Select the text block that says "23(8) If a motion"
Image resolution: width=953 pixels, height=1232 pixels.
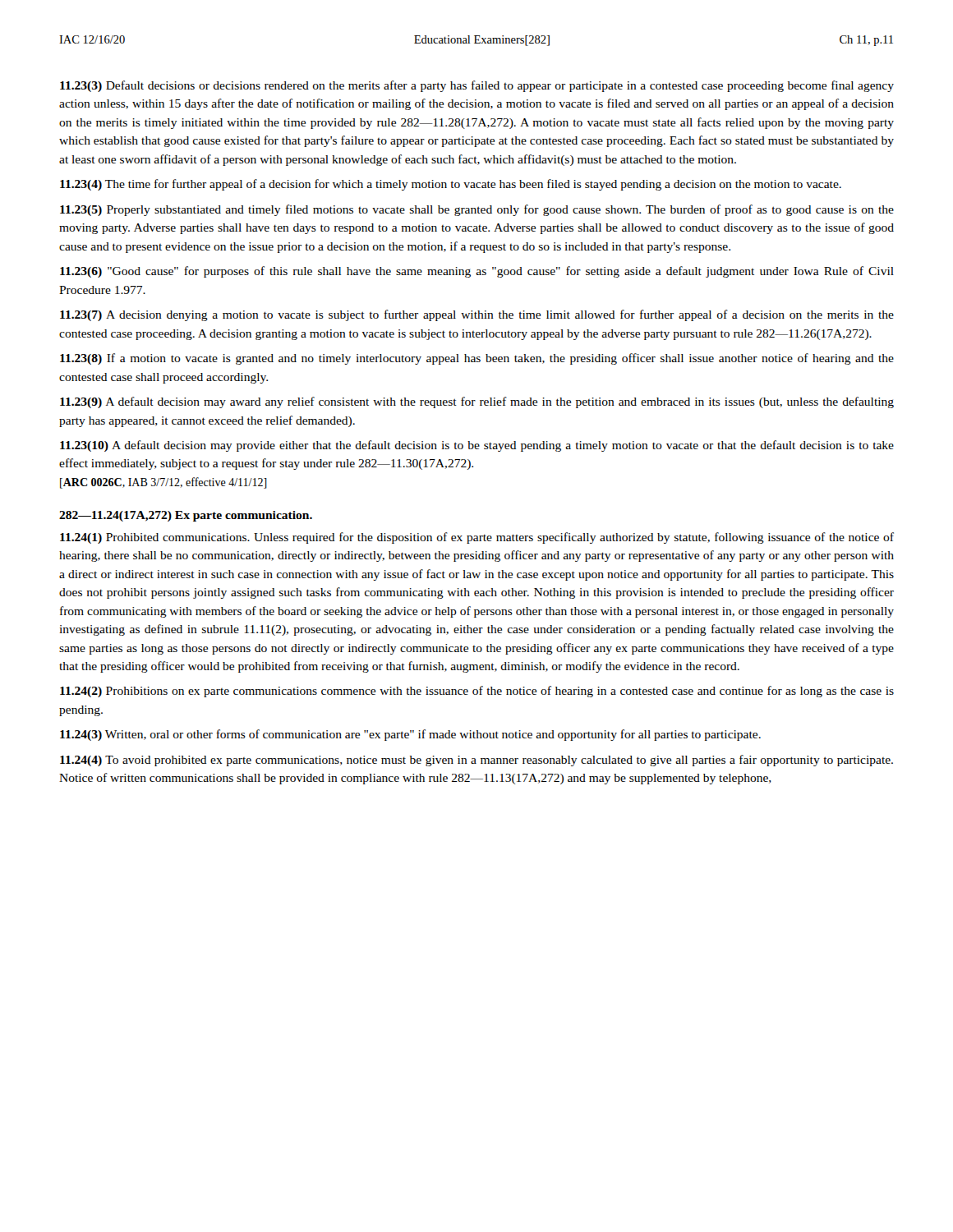[476, 367]
